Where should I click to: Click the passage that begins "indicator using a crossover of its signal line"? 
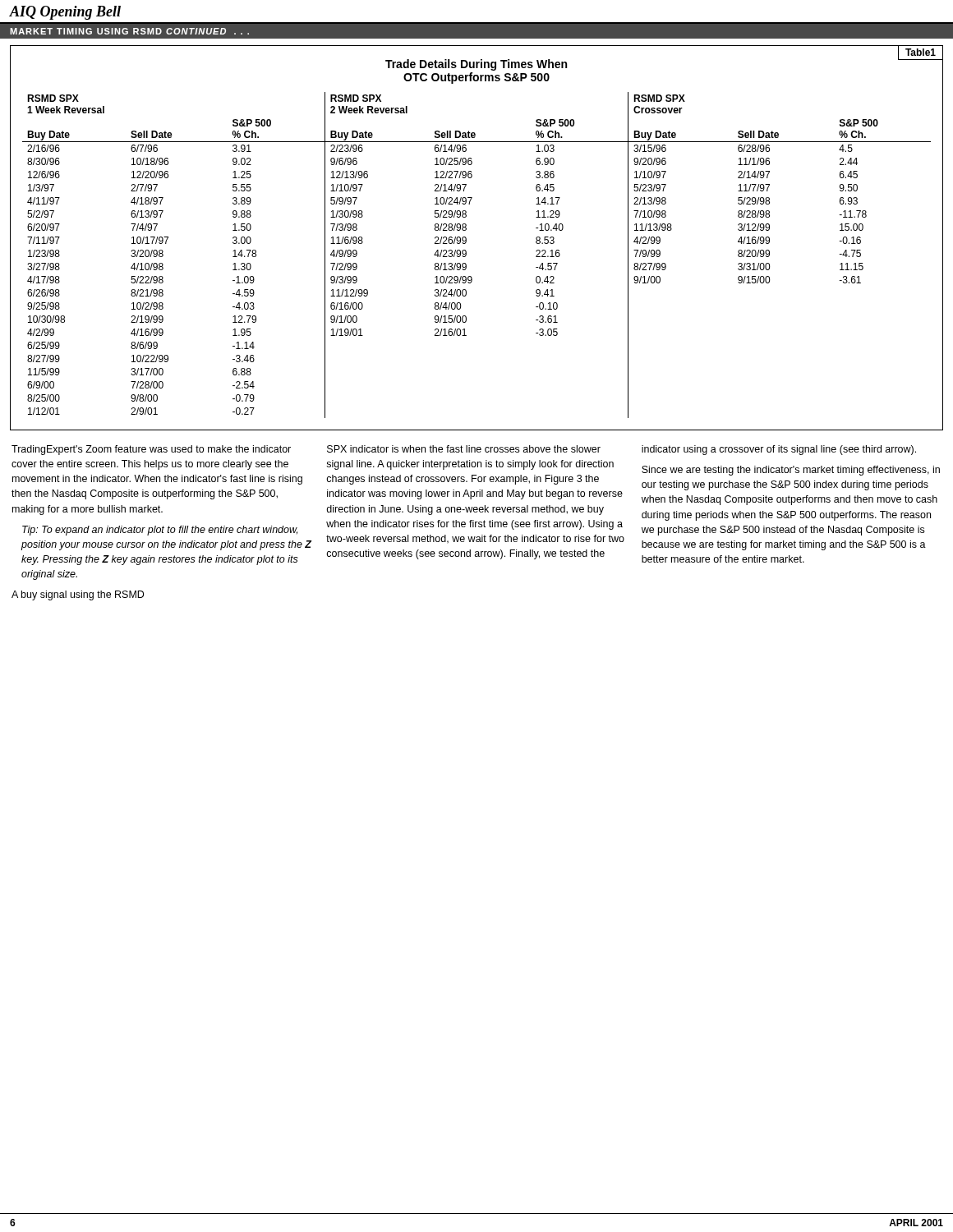pos(791,504)
